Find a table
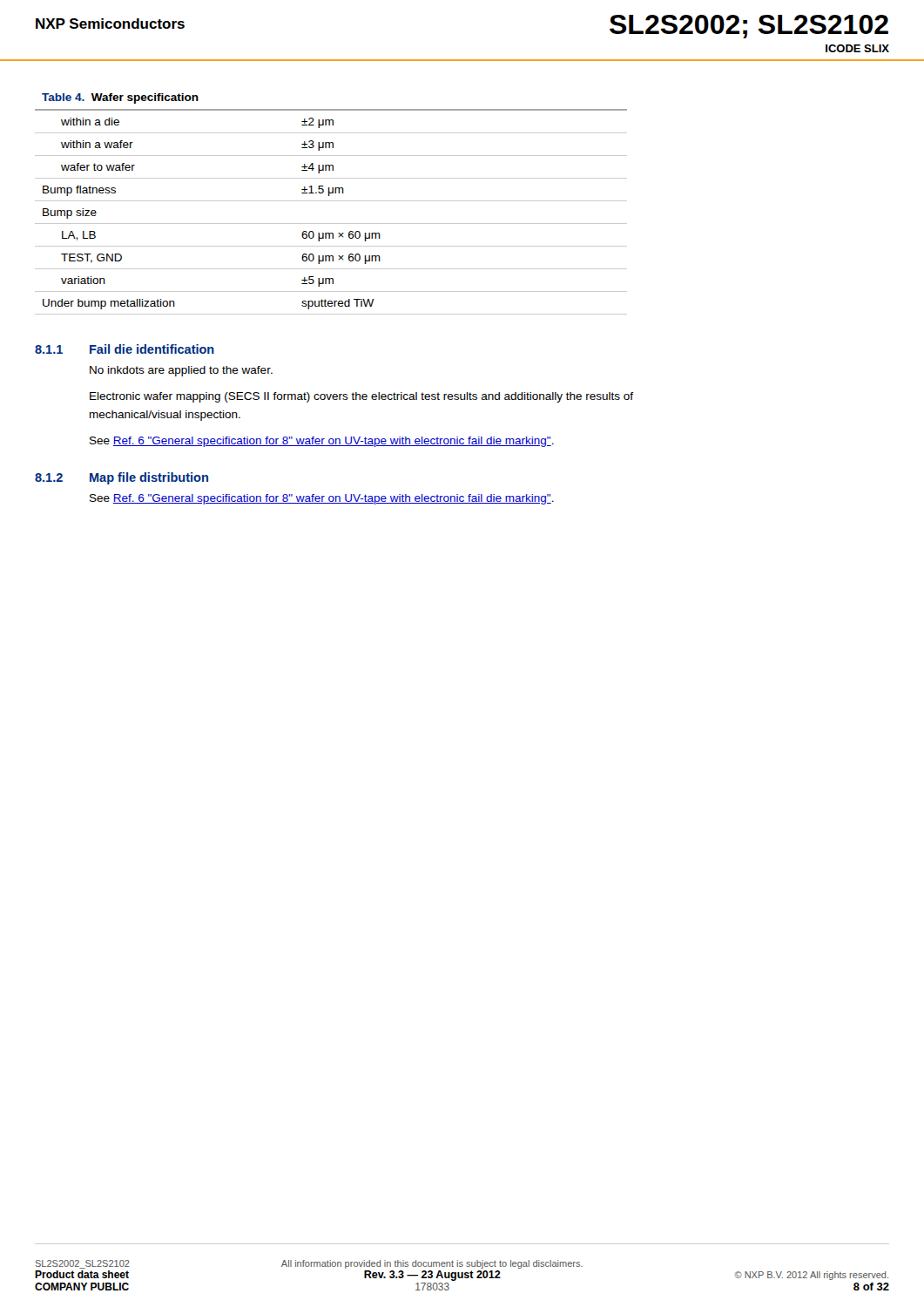Viewport: 924px width, 1307px height. point(462,201)
